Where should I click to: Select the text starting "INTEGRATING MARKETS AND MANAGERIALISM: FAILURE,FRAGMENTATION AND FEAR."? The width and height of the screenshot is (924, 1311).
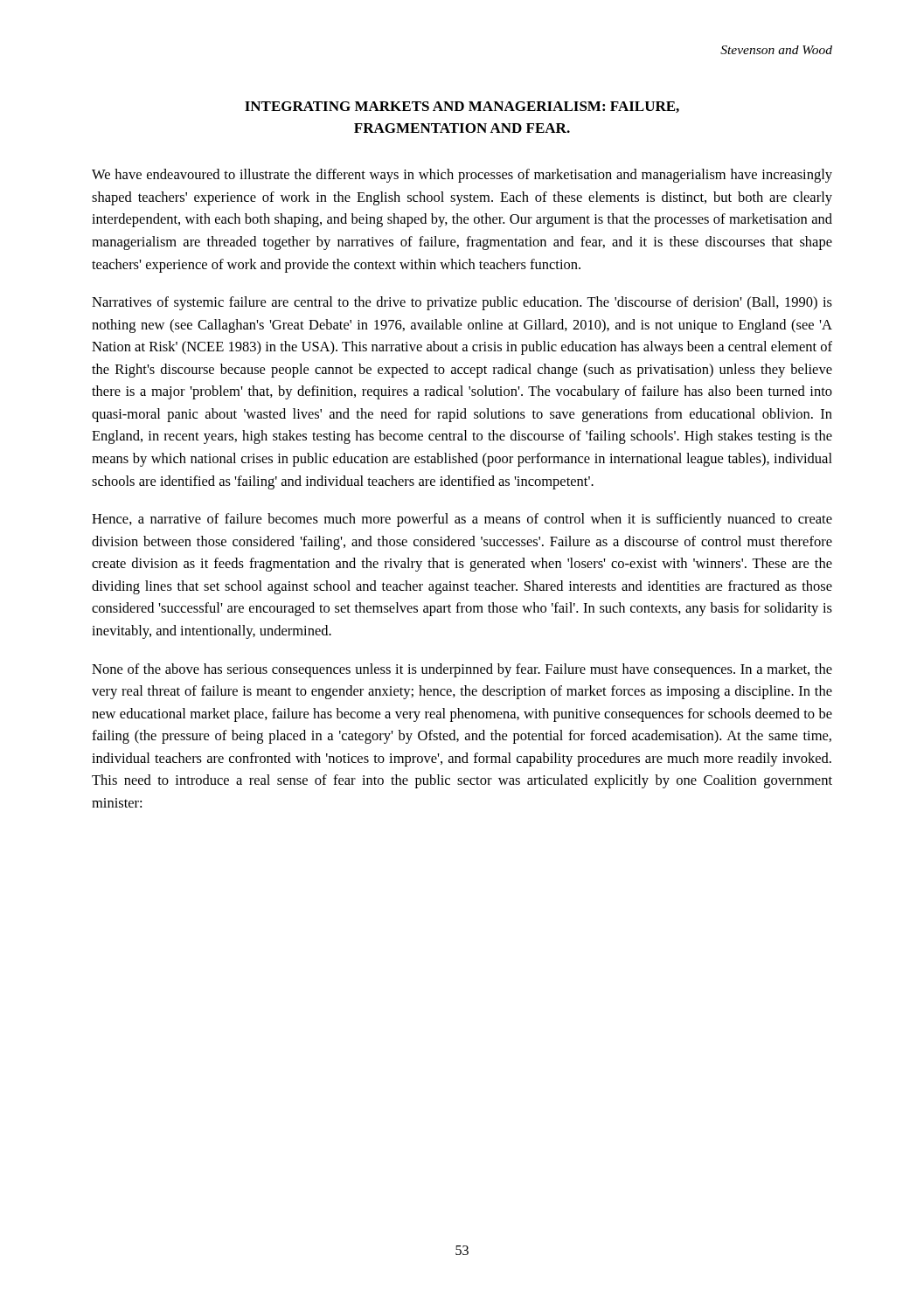462,117
